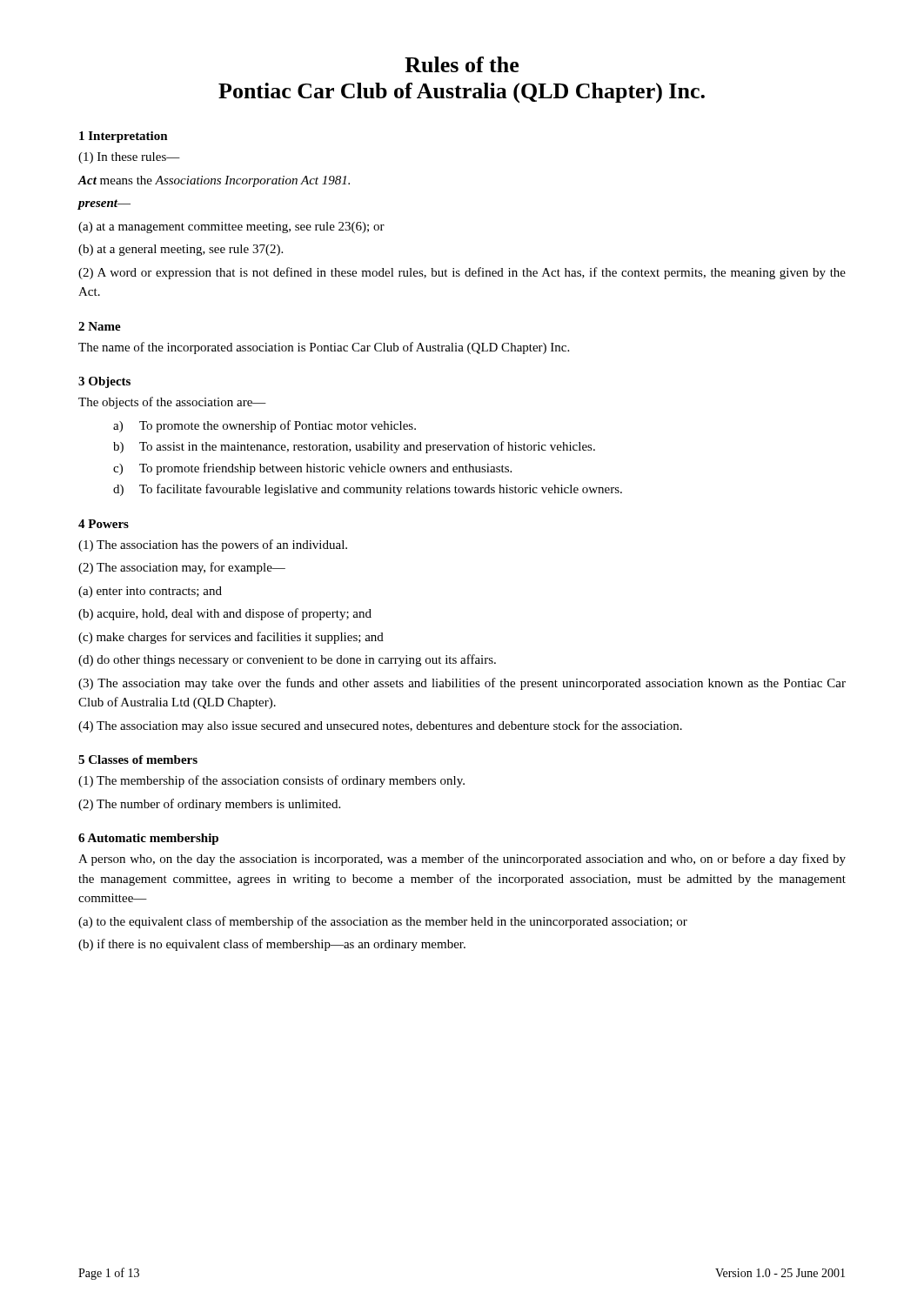
Task: Where is the passage that starts "(1) In these"?
Action: coord(129,158)
